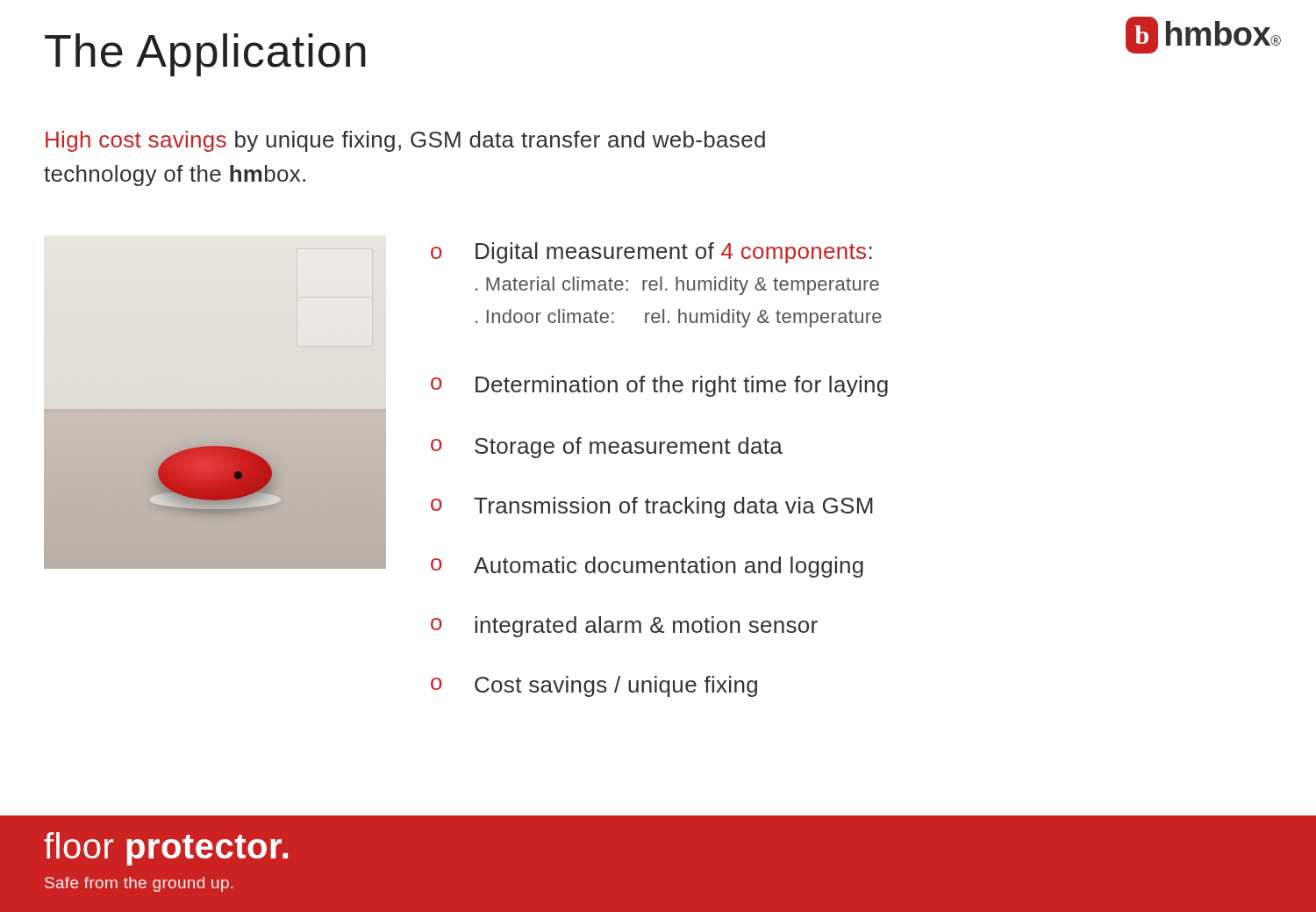Navigate to the region starting "o Transmission of"
1316x912 pixels.
click(652, 506)
